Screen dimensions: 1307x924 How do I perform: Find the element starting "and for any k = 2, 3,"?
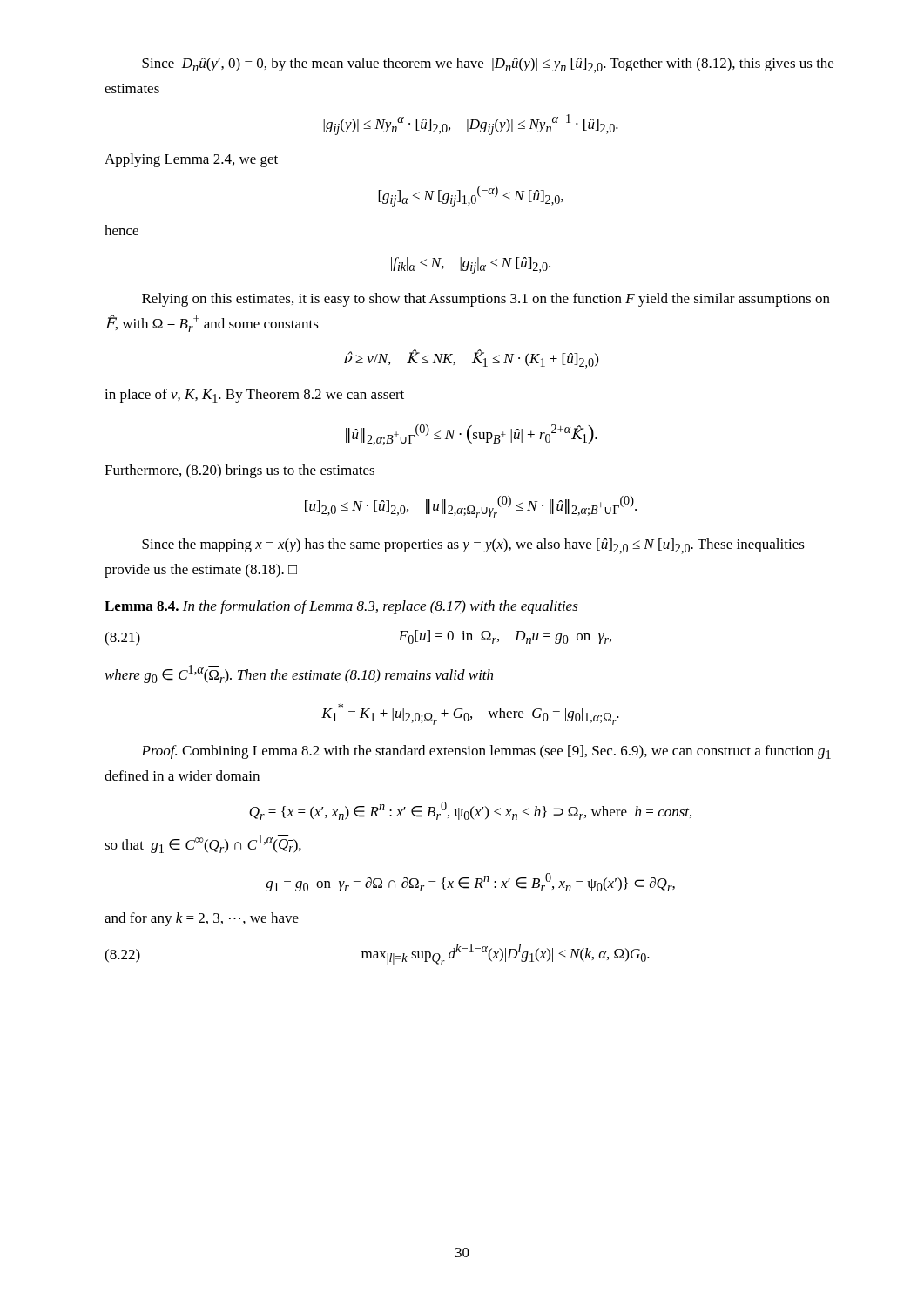(202, 919)
